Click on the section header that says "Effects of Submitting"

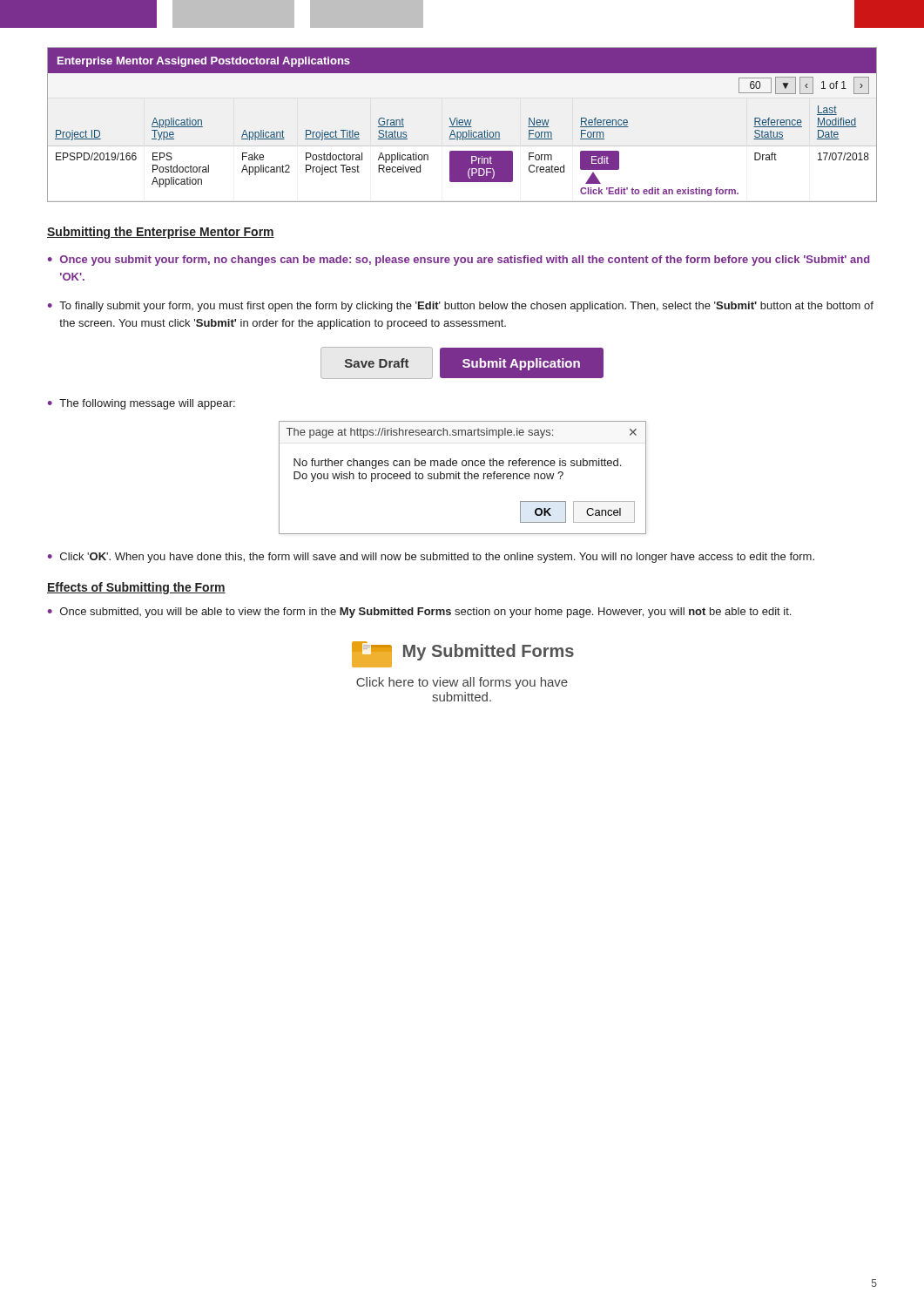[x=136, y=587]
